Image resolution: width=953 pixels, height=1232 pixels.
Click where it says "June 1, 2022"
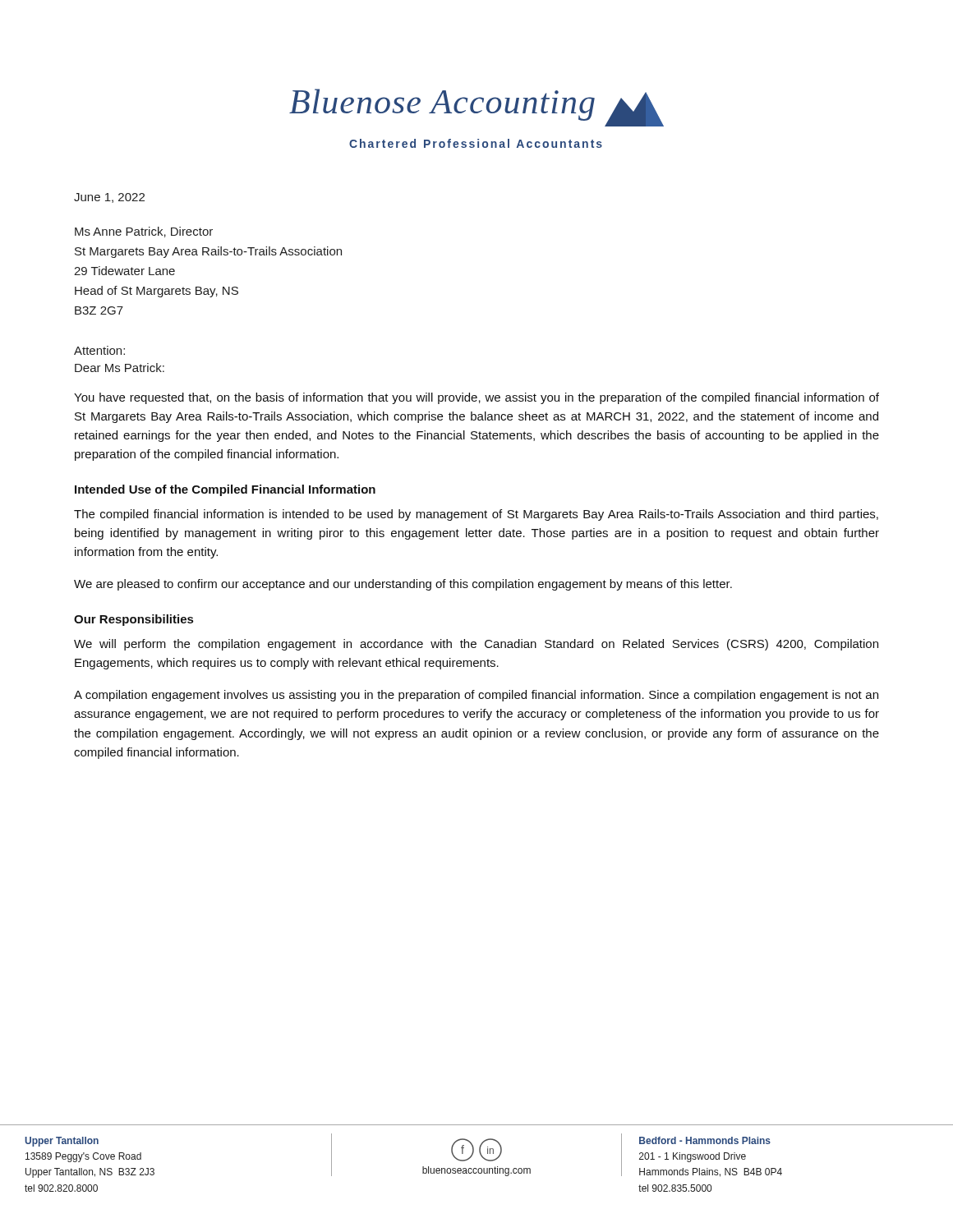(x=110, y=196)
